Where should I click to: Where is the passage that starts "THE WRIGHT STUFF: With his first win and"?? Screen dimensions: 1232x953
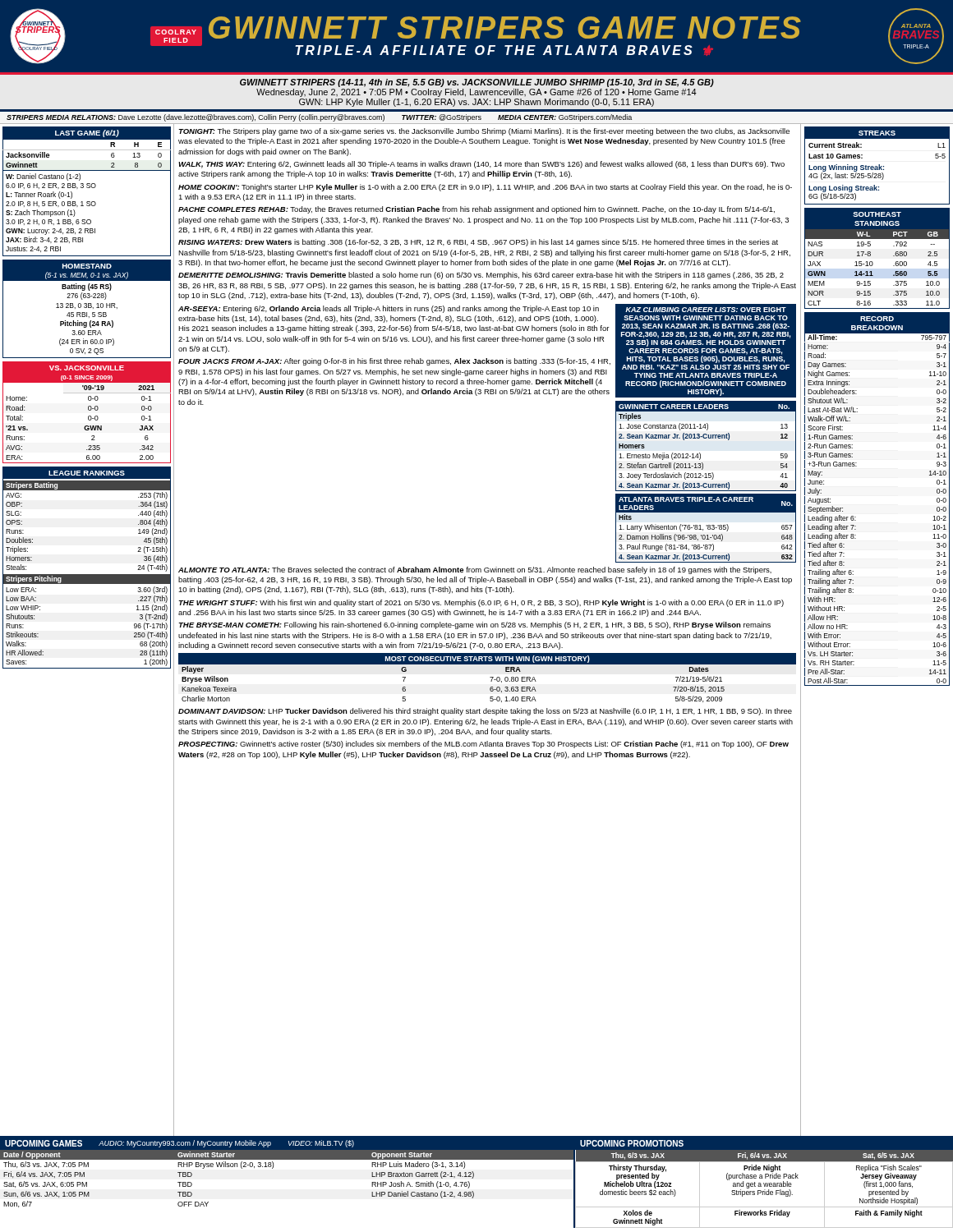point(481,607)
